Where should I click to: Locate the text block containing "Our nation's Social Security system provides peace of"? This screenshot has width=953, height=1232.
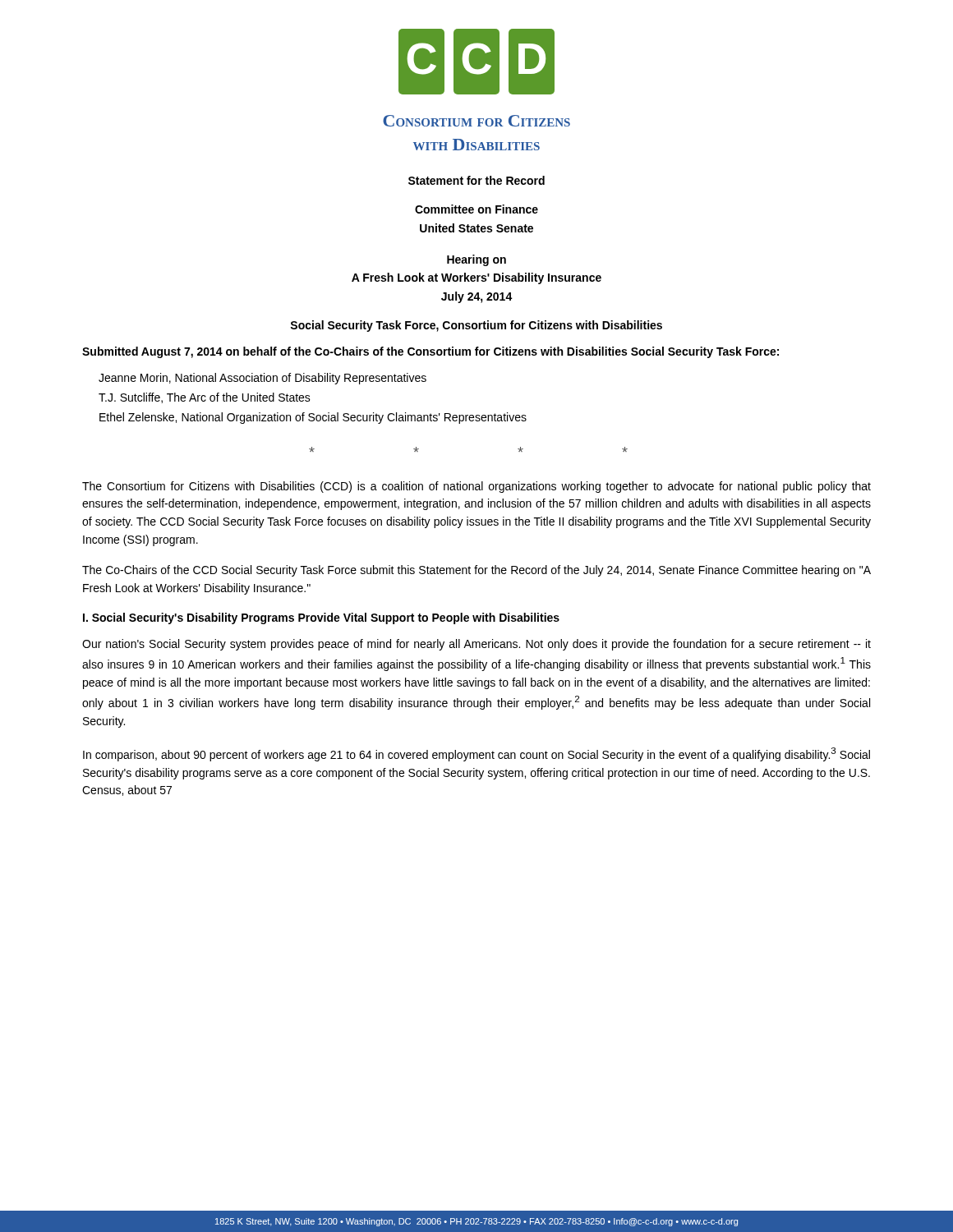(x=476, y=682)
